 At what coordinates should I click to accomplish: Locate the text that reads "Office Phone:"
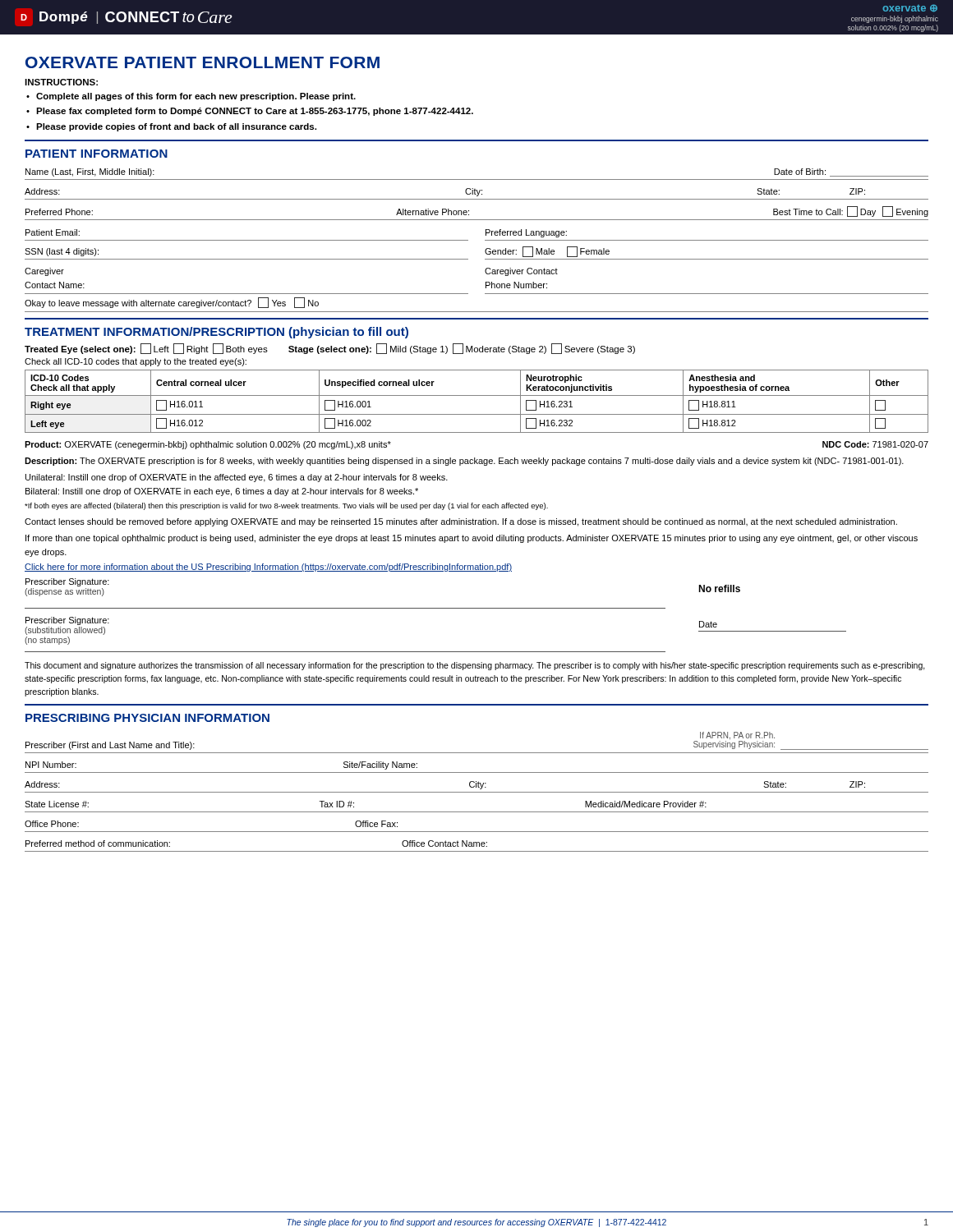click(52, 824)
